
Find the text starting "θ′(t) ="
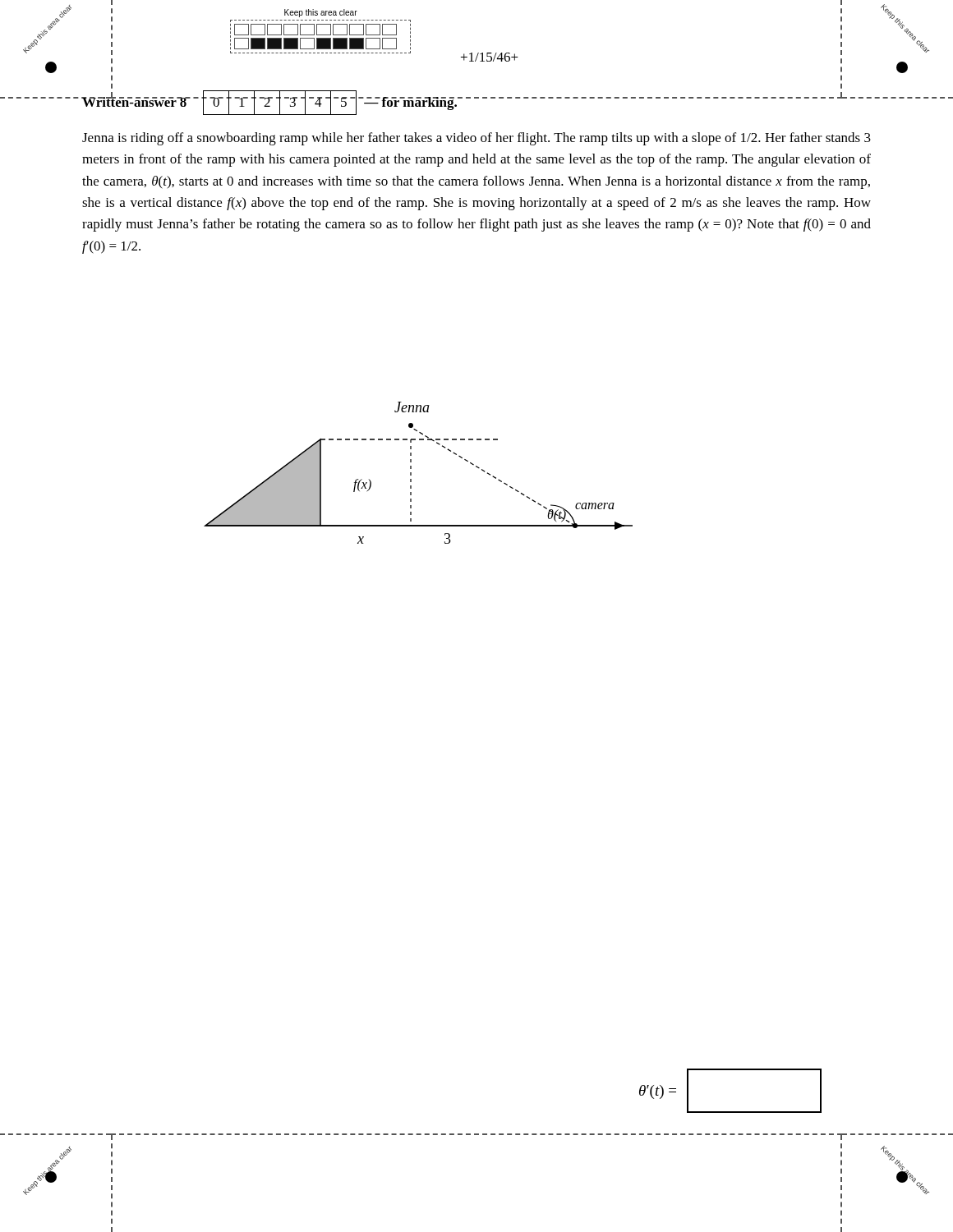click(x=730, y=1091)
